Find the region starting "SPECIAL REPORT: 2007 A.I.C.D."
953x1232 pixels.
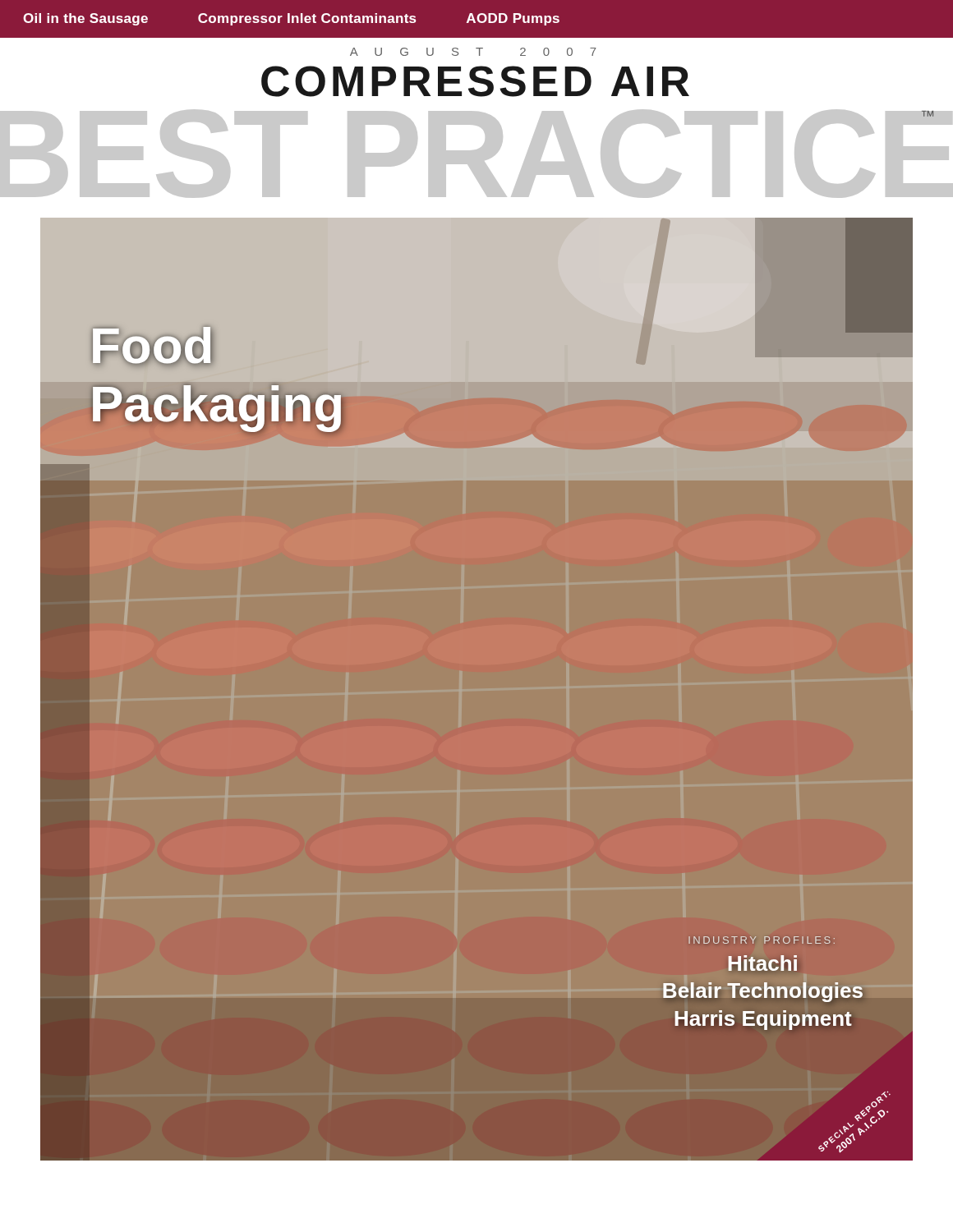click(x=855, y=1121)
